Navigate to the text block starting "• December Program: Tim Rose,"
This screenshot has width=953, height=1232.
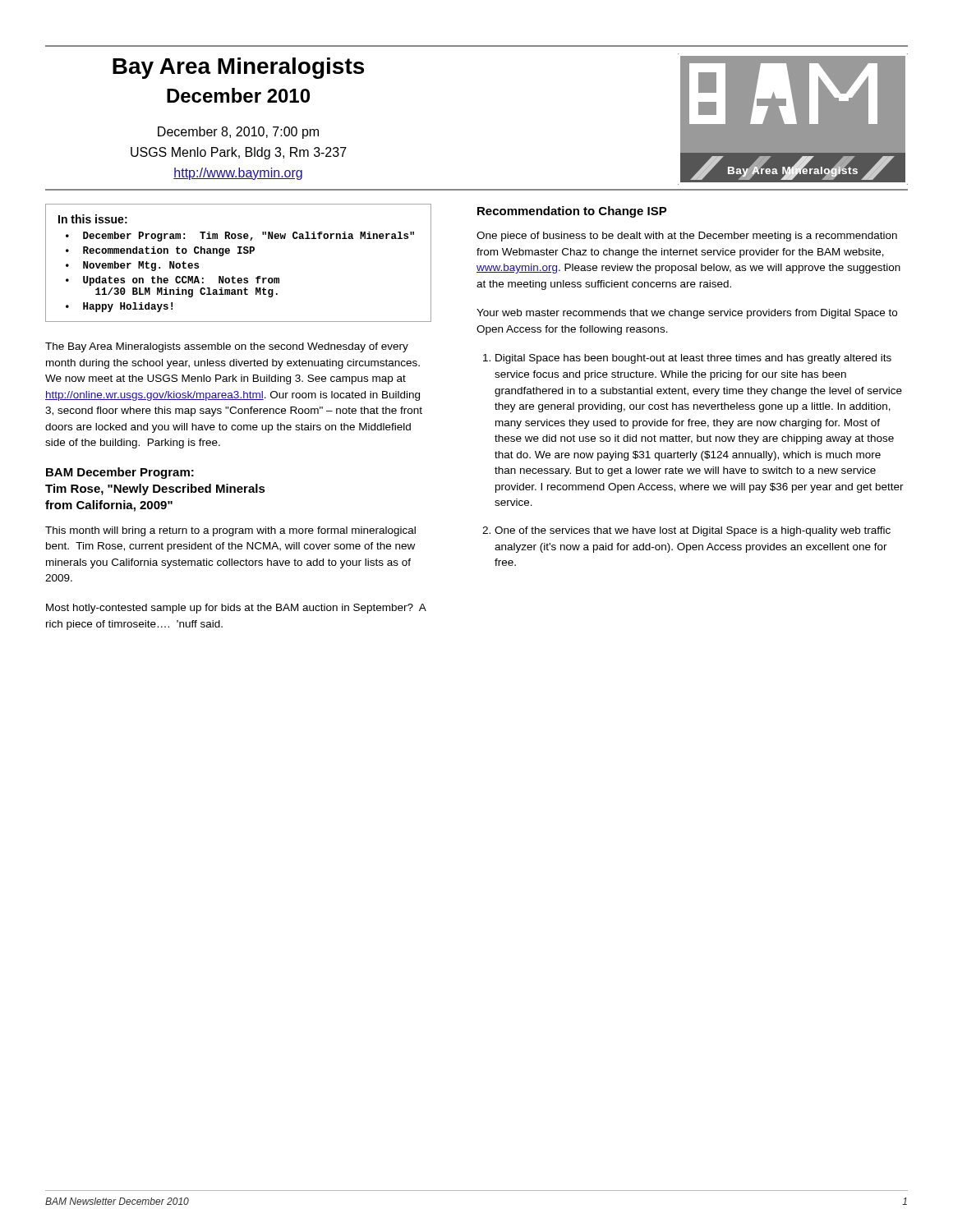[240, 237]
